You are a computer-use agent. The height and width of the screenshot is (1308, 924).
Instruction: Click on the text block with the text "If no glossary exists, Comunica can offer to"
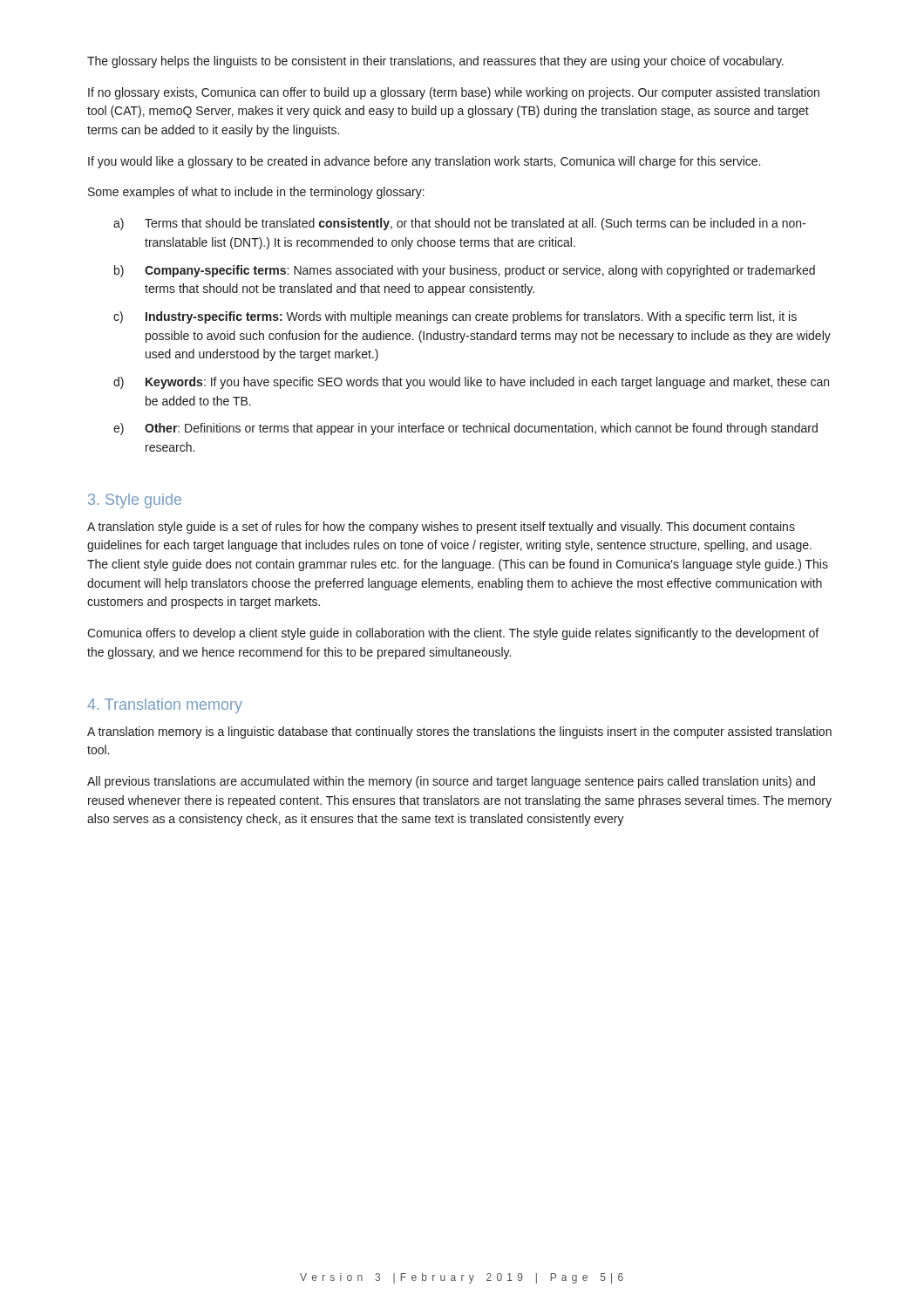[x=454, y=111]
